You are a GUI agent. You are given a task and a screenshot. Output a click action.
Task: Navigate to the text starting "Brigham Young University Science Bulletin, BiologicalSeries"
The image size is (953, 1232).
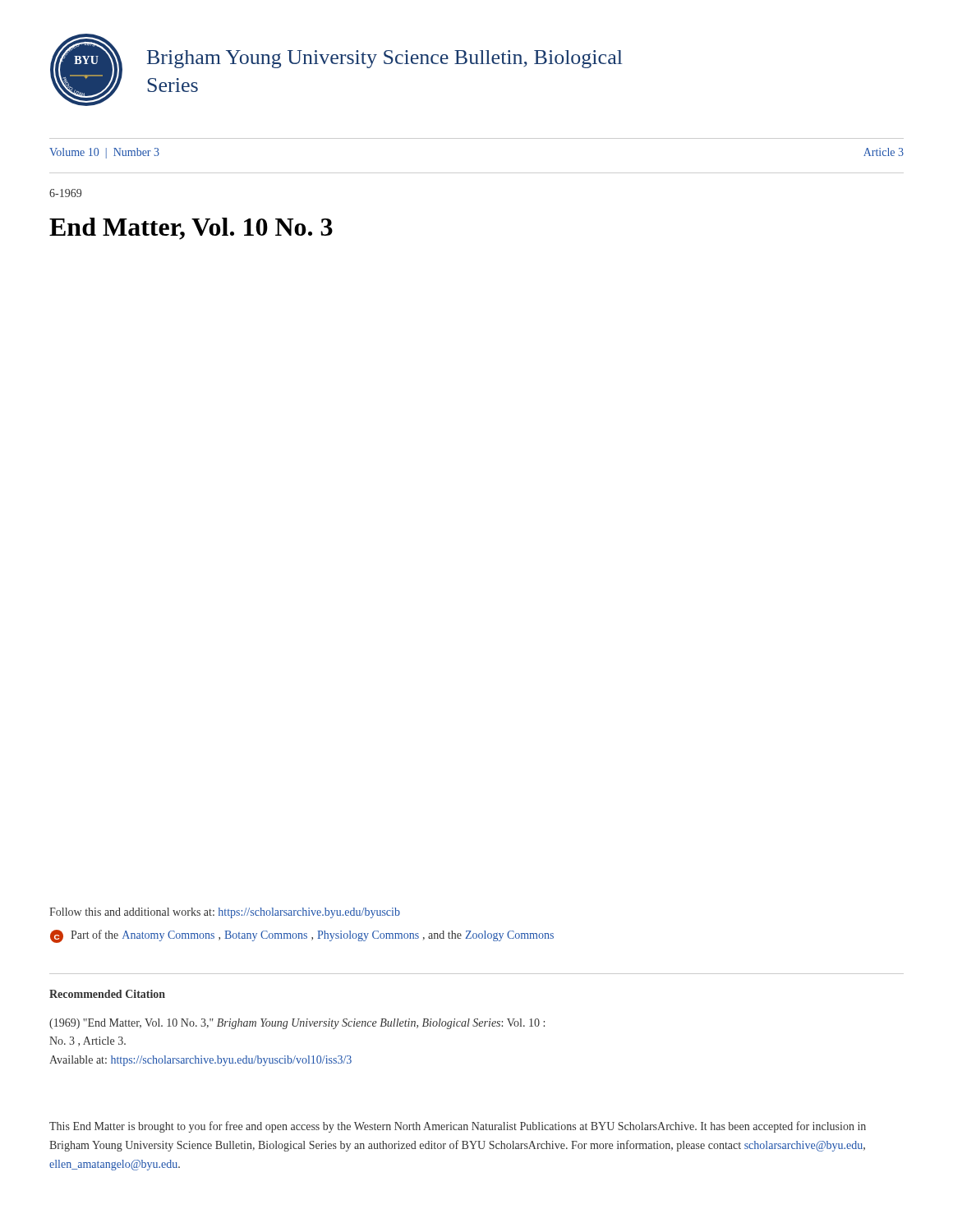coord(384,71)
